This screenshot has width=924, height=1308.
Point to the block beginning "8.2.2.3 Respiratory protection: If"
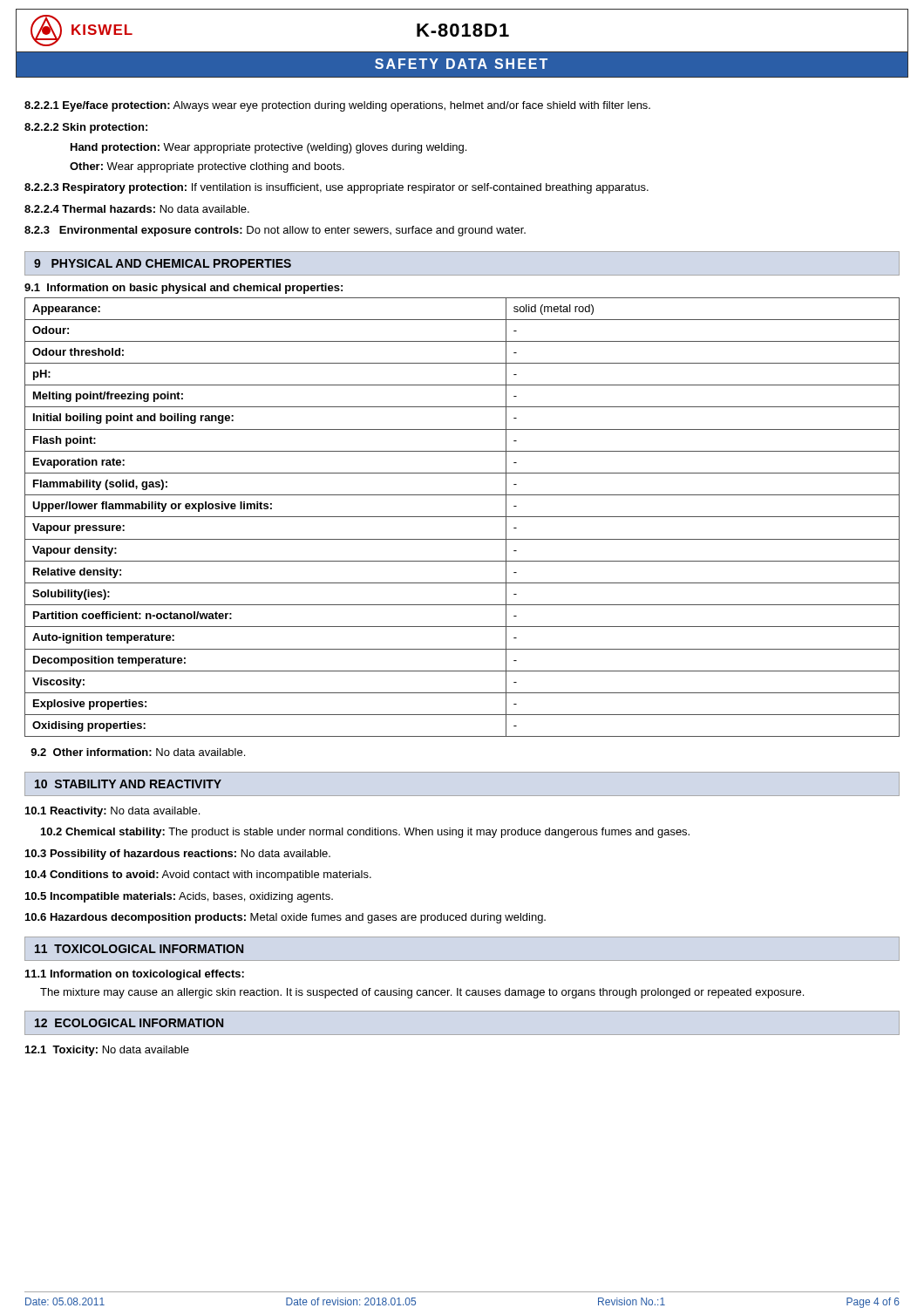click(x=337, y=187)
